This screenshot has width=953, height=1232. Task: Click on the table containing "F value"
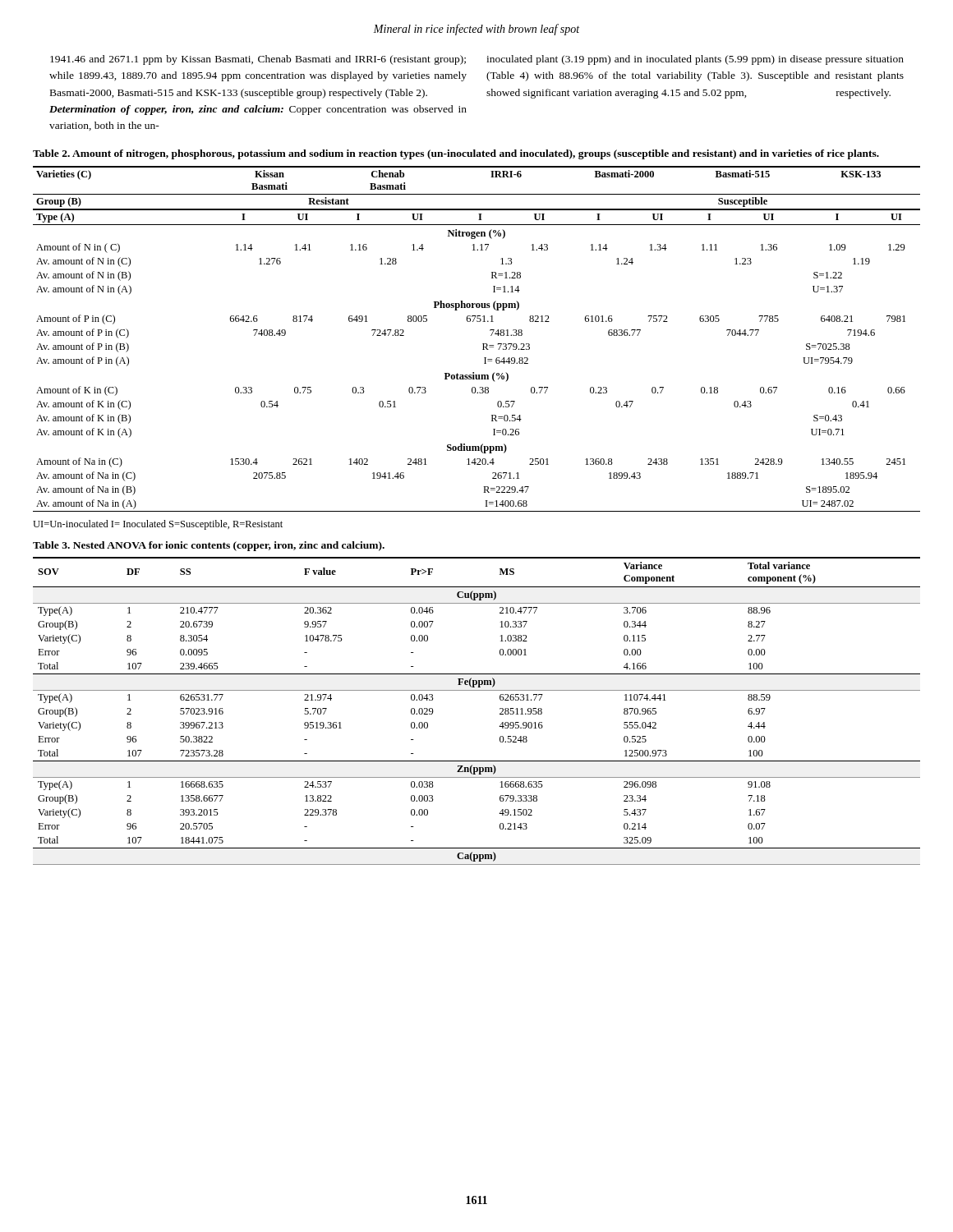point(476,711)
